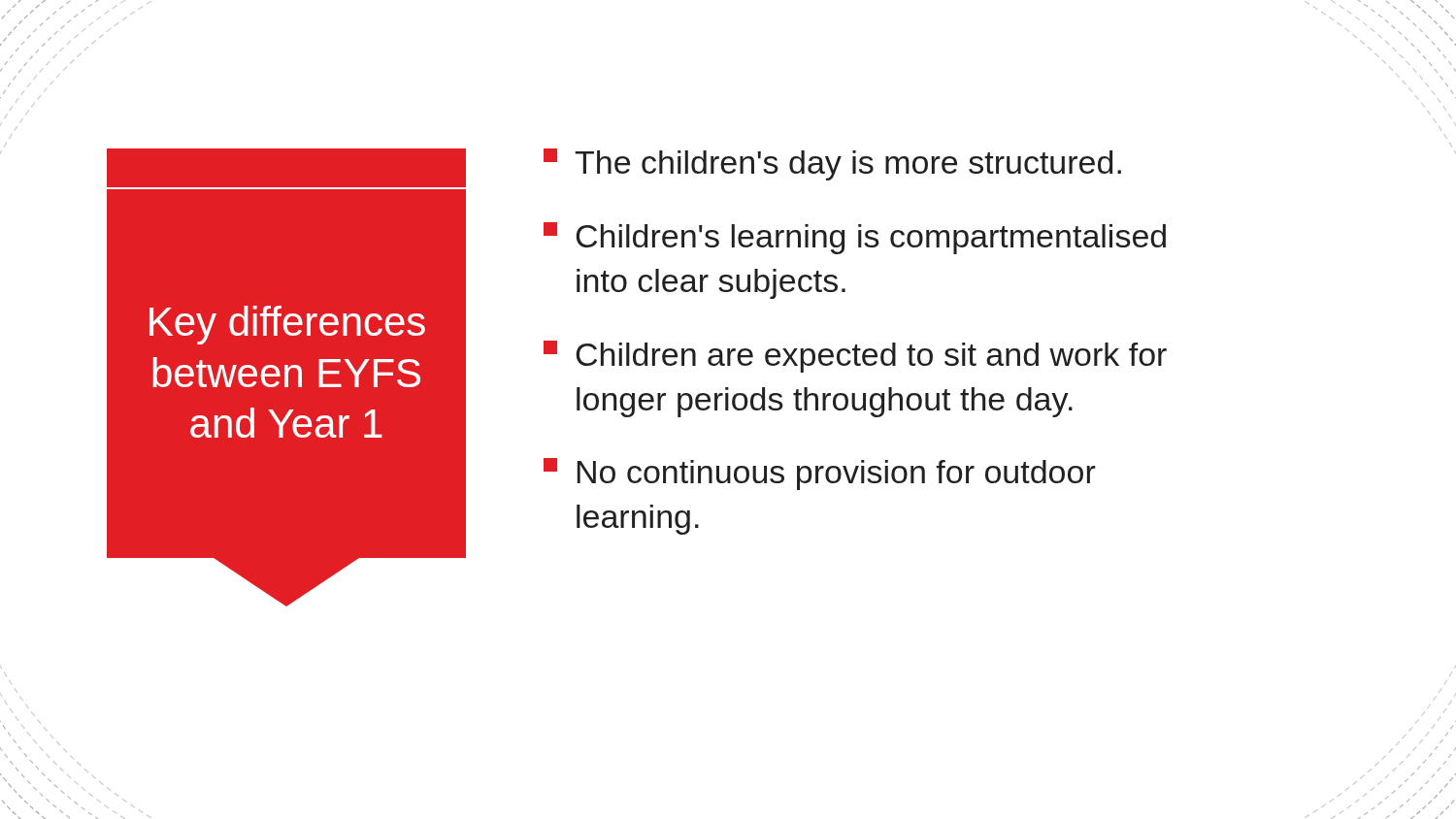The width and height of the screenshot is (1456, 819).
Task: Find the title
Action: (x=286, y=374)
